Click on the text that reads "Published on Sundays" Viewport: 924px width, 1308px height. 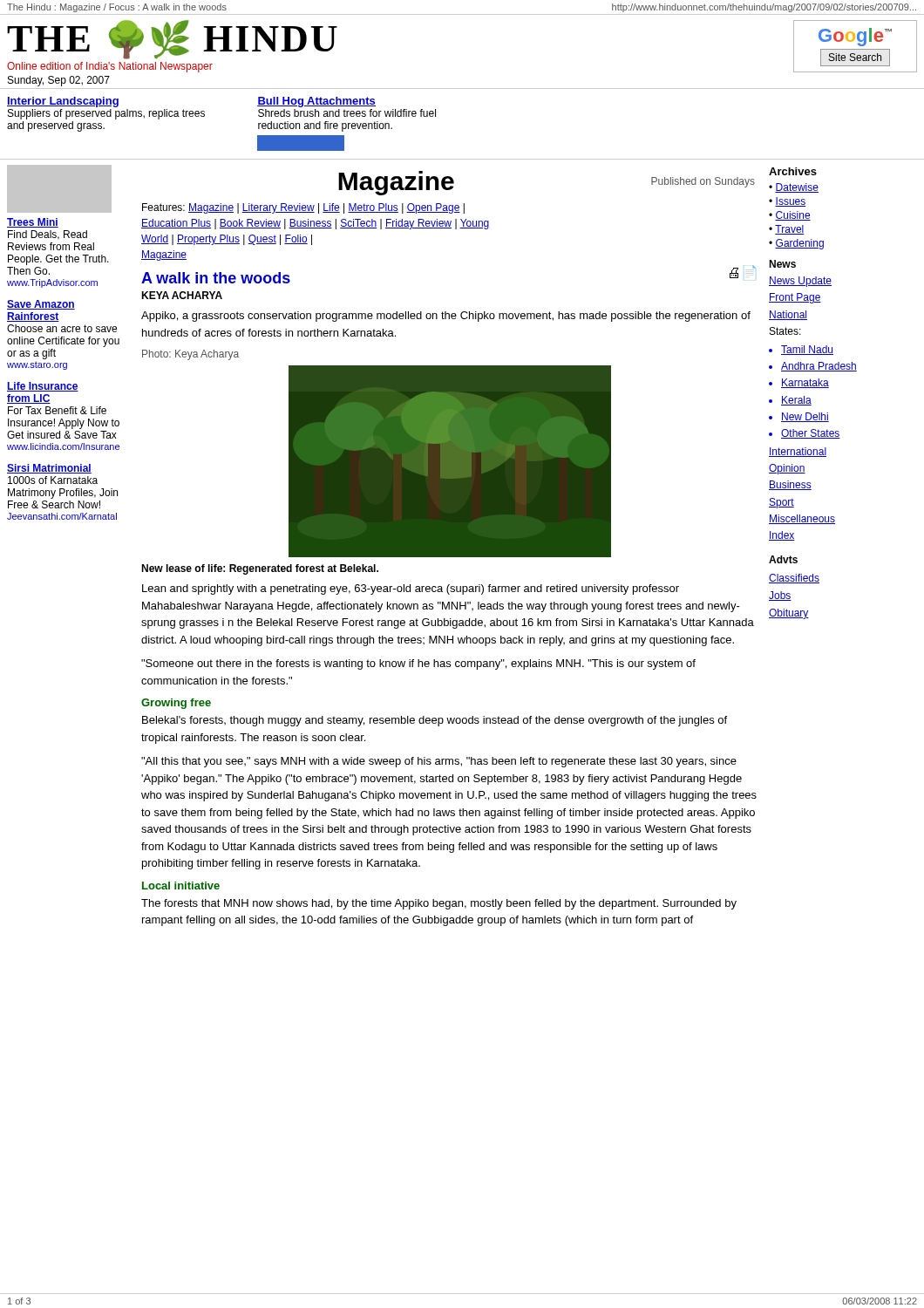click(x=703, y=181)
